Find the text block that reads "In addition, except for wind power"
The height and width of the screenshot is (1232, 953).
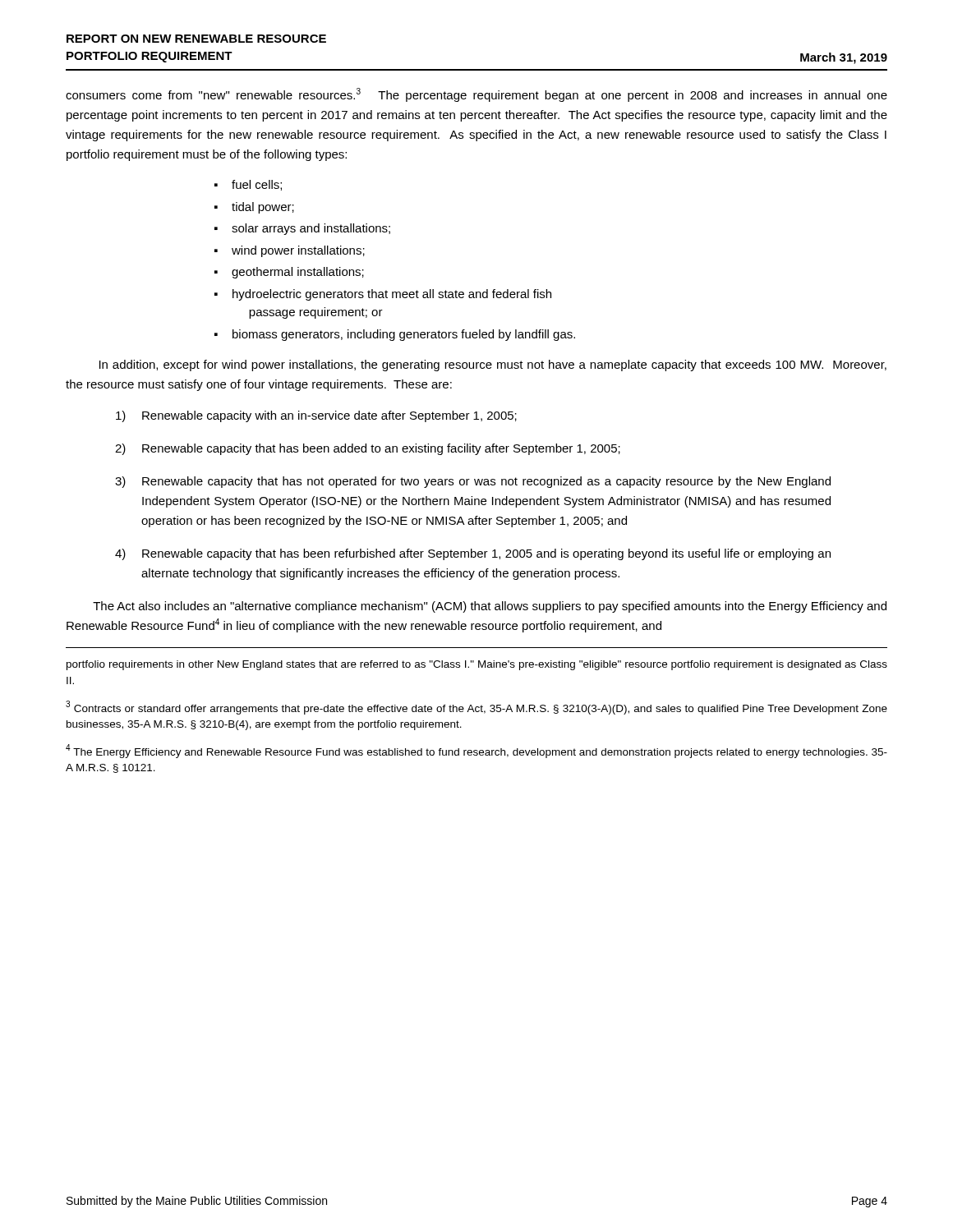pos(476,374)
